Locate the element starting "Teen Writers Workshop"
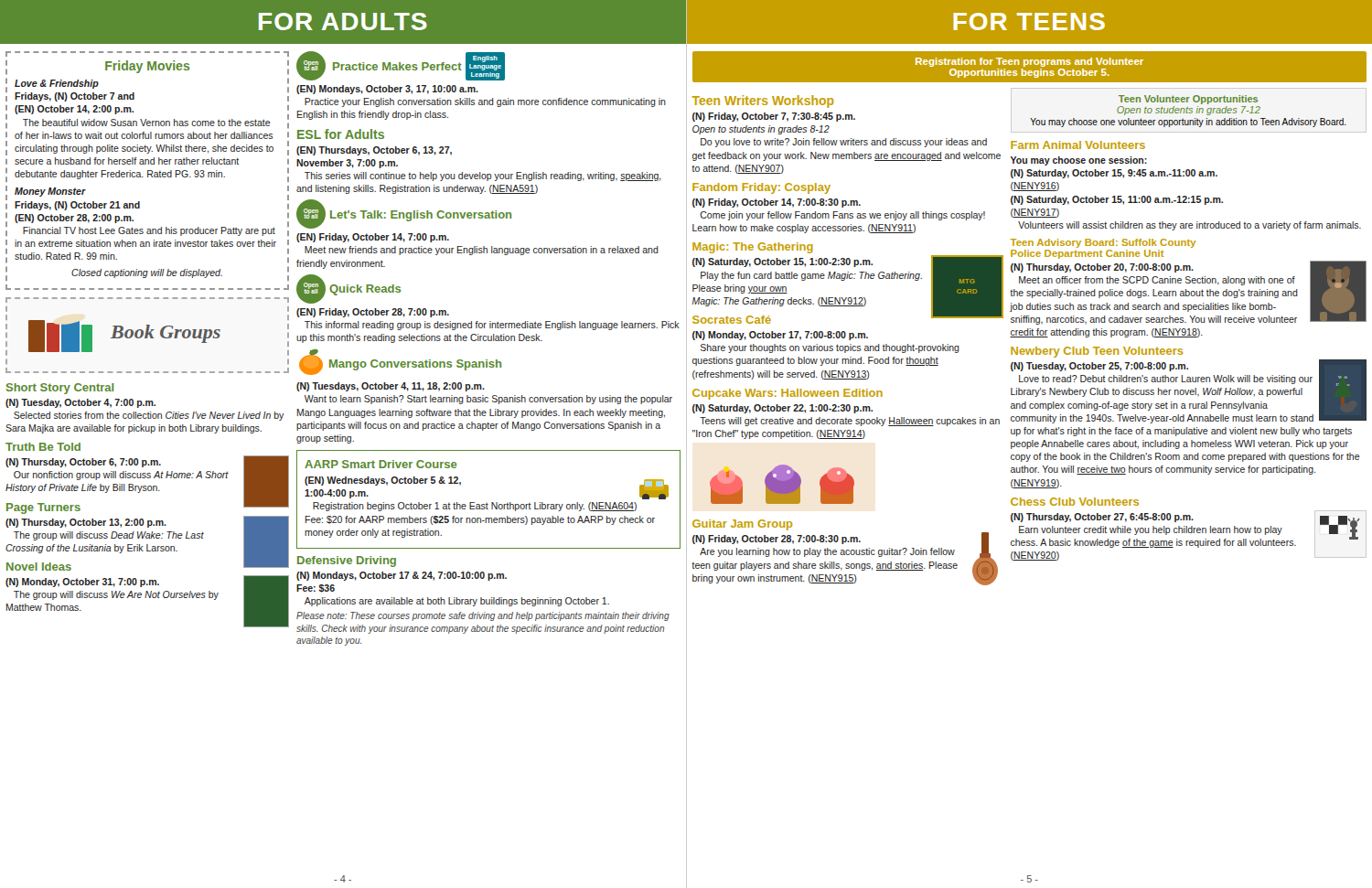1372x888 pixels. (763, 102)
